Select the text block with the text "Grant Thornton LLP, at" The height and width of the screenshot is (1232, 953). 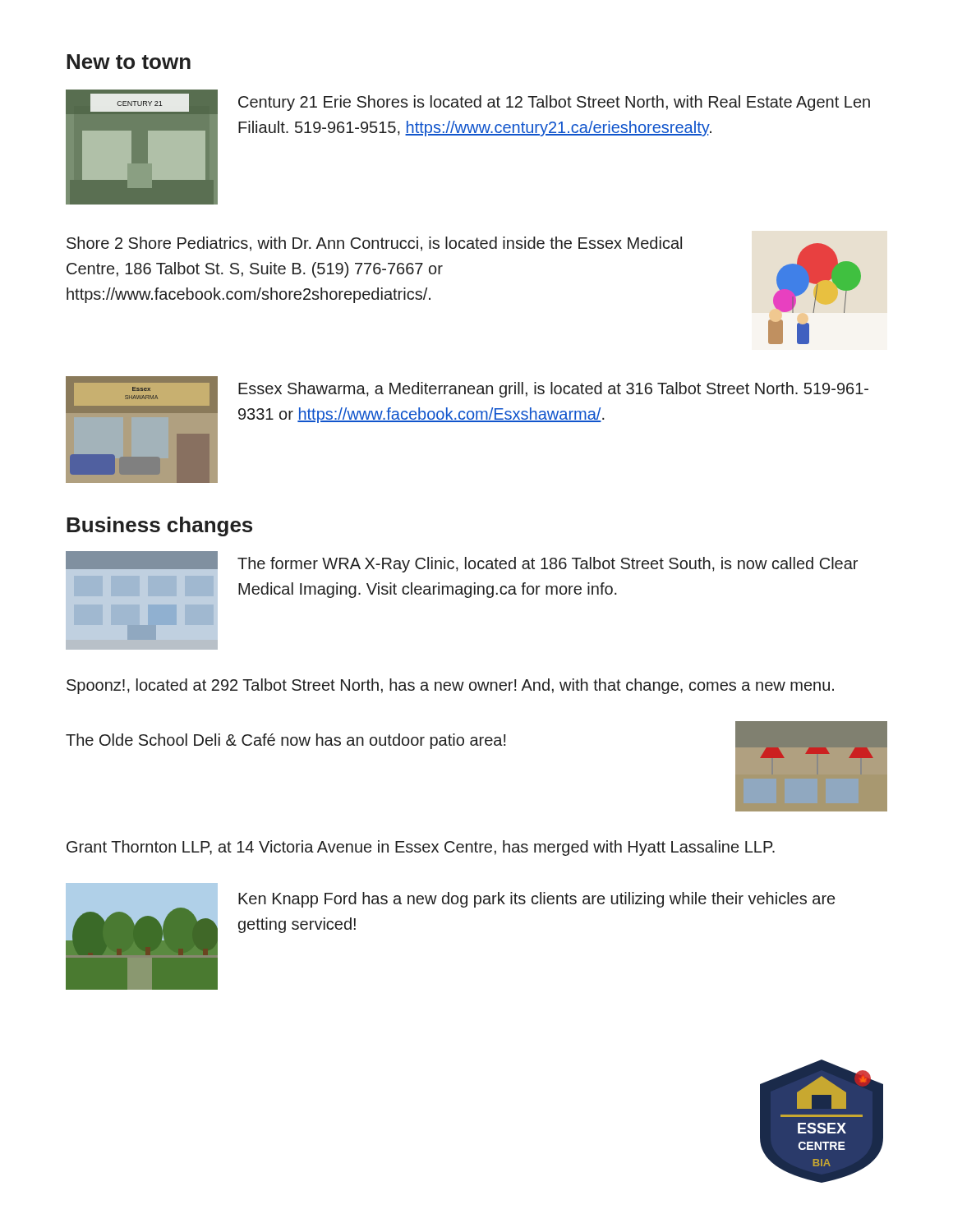[421, 847]
